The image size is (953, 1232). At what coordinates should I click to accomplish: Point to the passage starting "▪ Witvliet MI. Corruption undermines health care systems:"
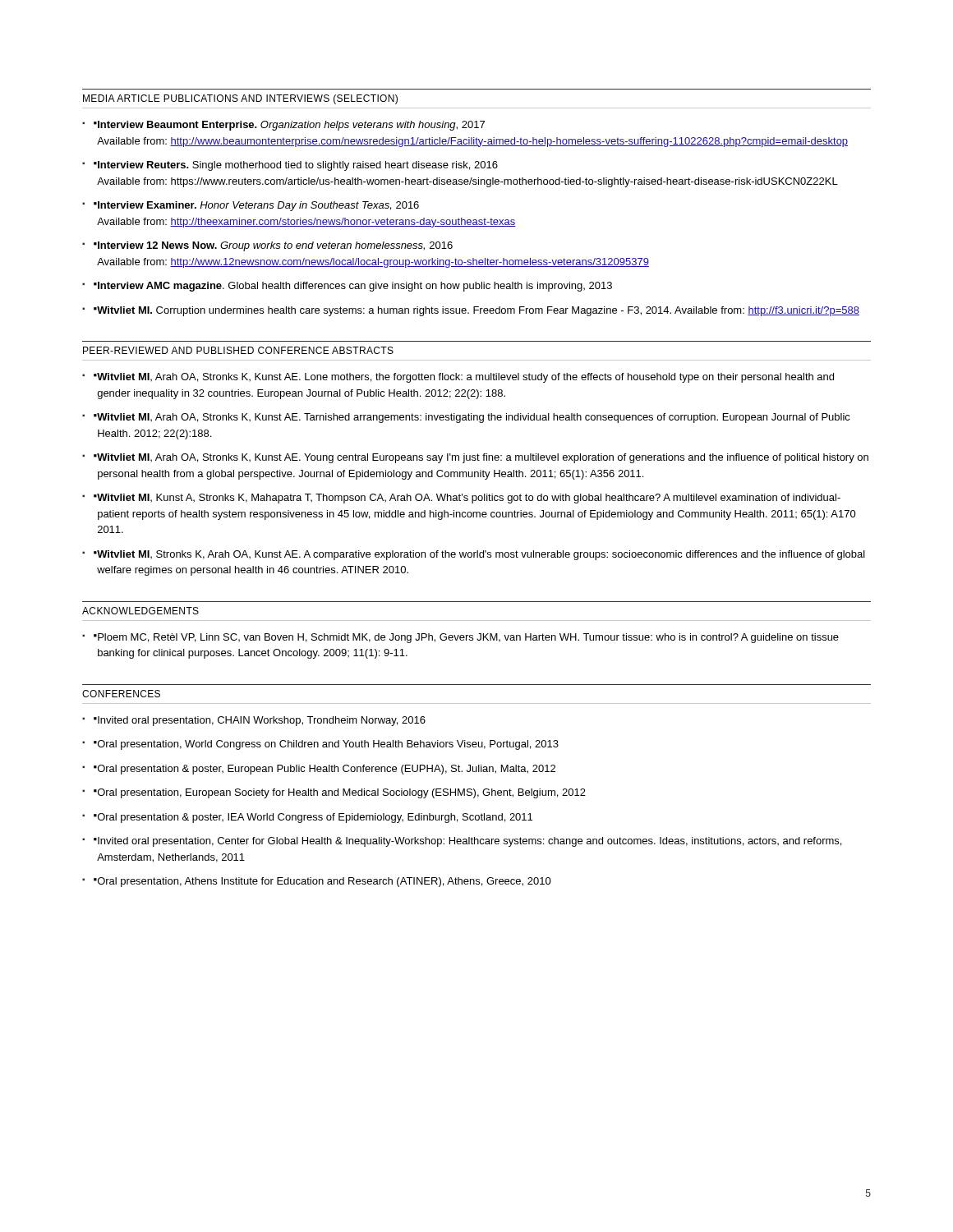(482, 310)
